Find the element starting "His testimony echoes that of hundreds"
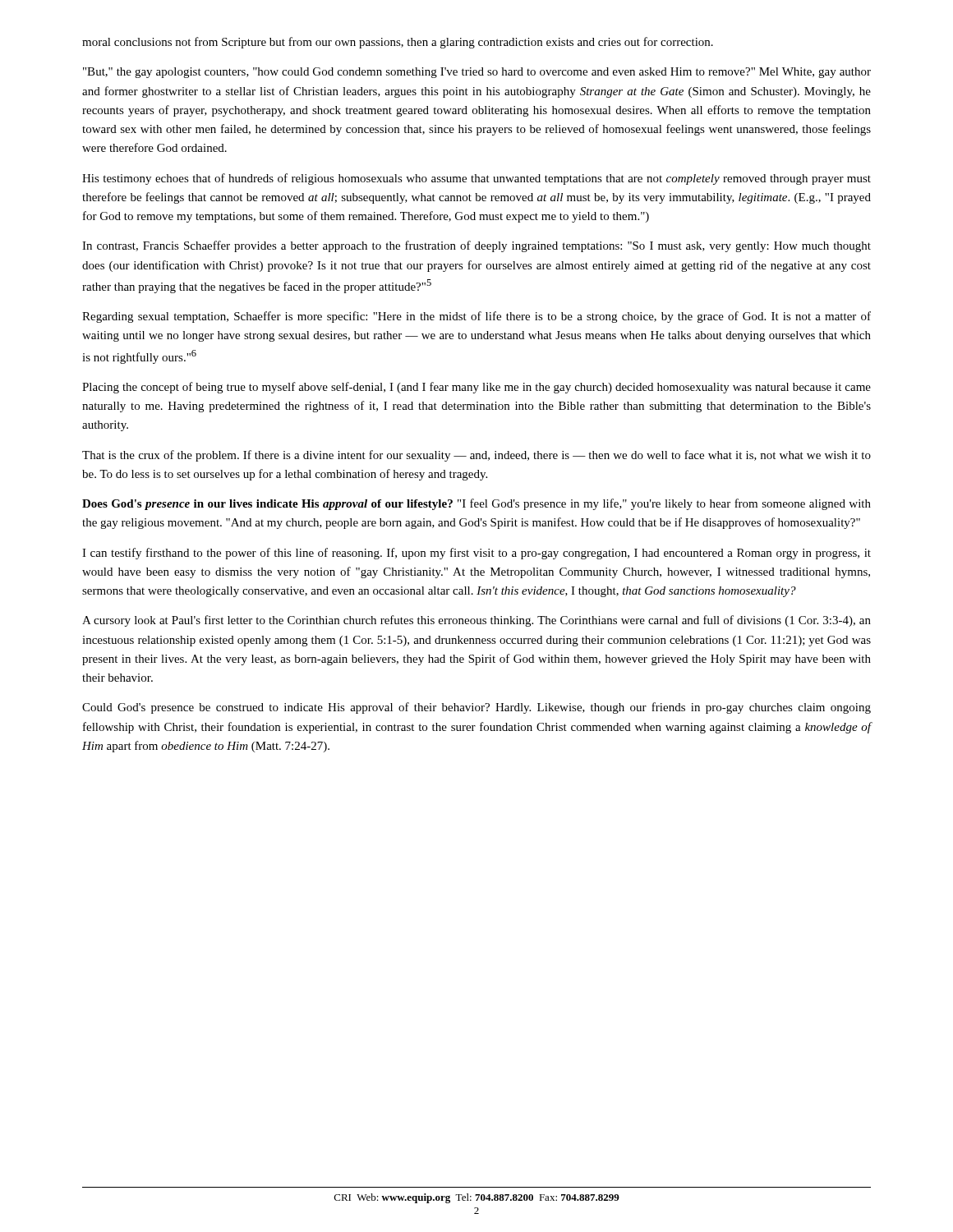The height and width of the screenshot is (1232, 953). (476, 197)
